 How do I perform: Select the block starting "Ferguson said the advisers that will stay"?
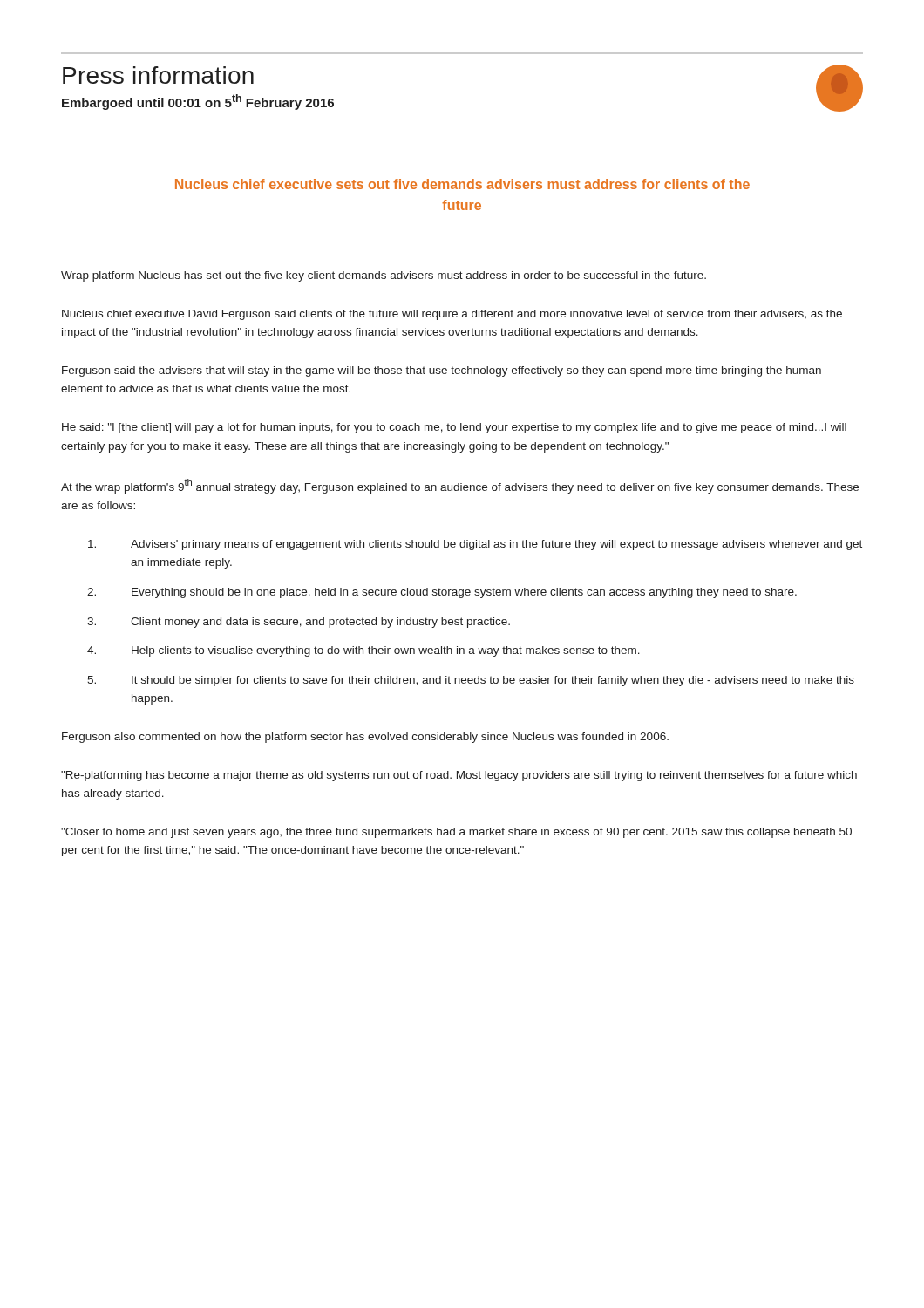[462, 380]
